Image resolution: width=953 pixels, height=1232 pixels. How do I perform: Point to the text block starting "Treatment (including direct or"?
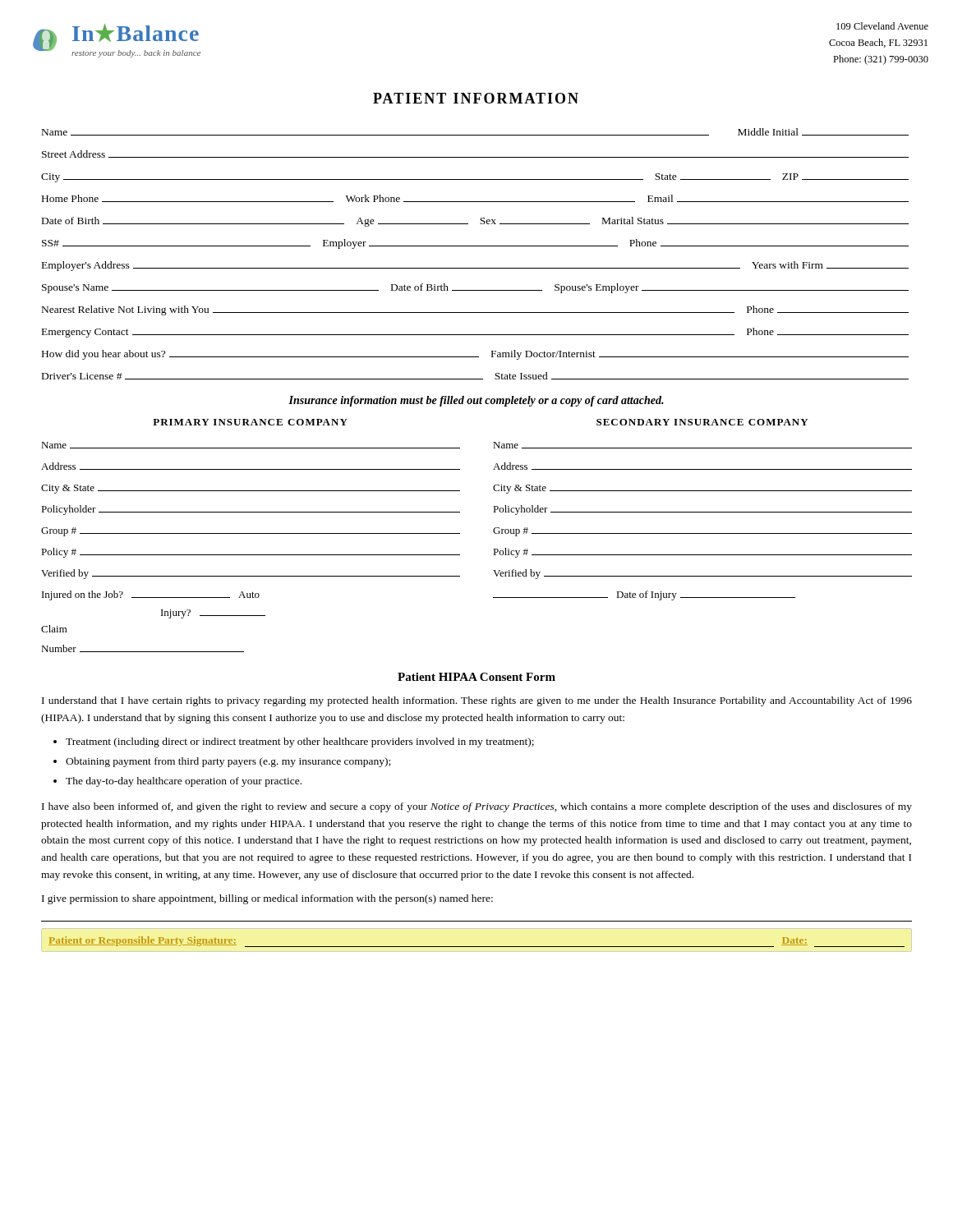point(300,741)
